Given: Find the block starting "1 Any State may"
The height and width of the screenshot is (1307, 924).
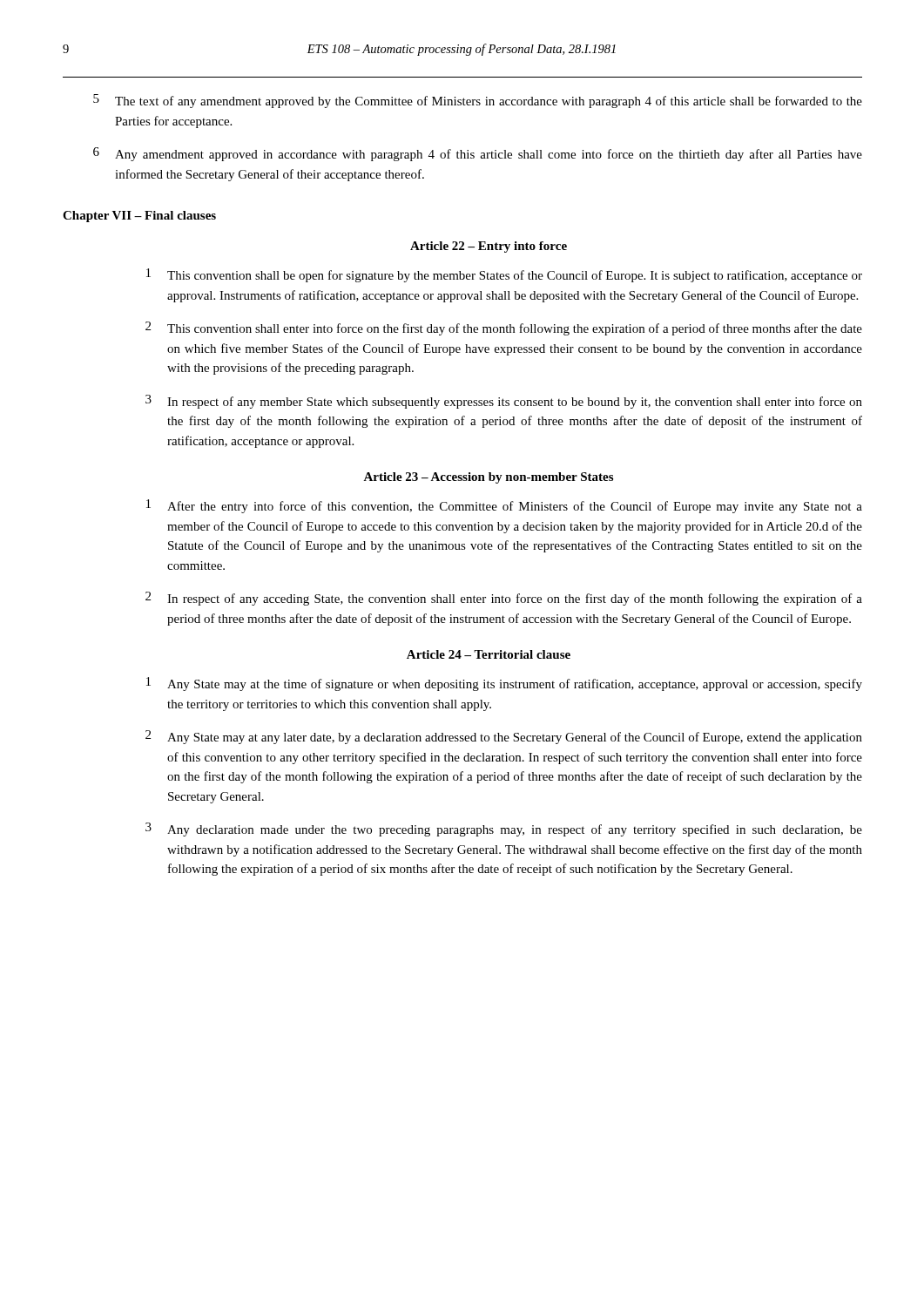Looking at the screenshot, I should [x=489, y=694].
